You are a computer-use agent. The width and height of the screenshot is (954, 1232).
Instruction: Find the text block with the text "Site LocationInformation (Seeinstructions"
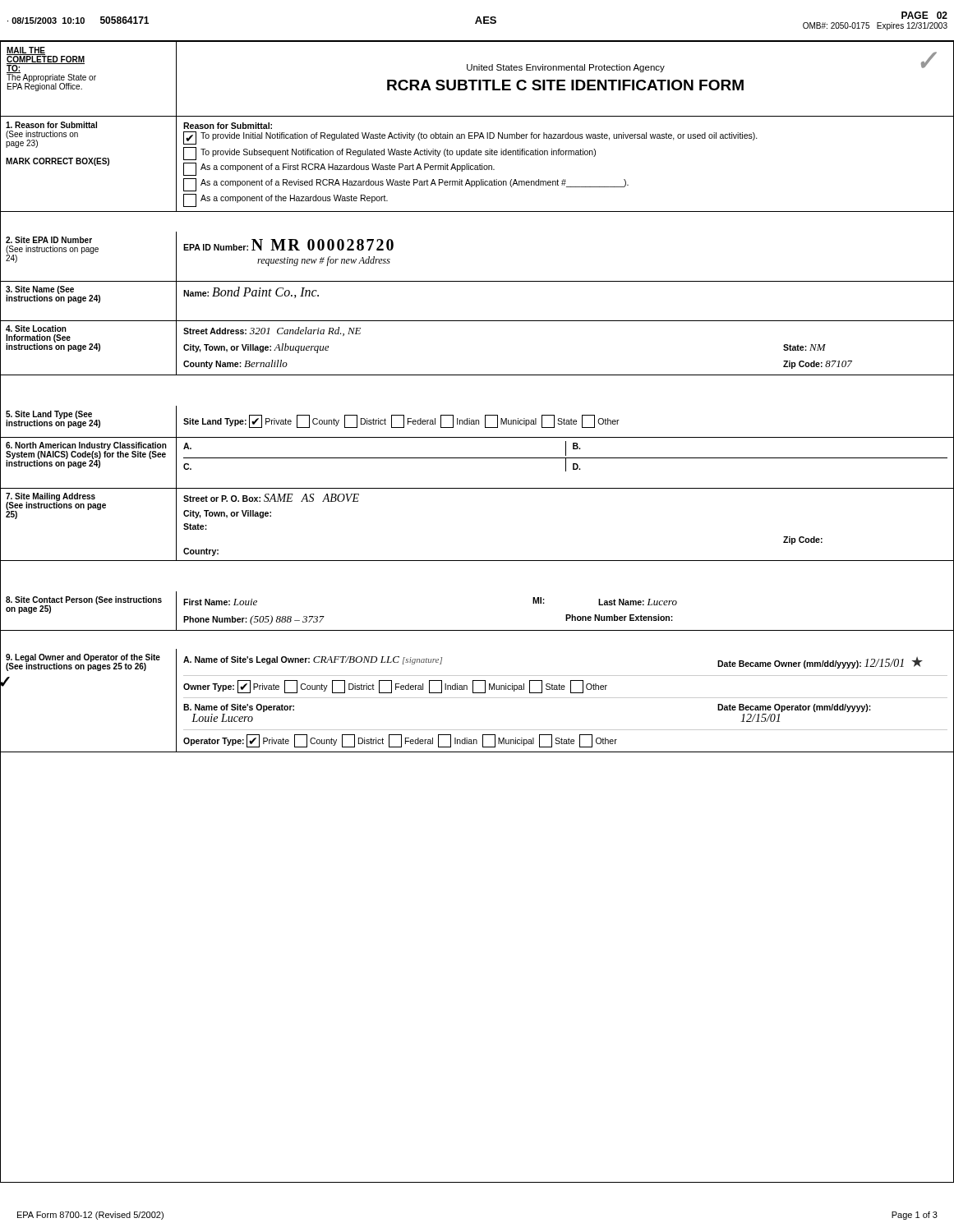click(x=53, y=338)
